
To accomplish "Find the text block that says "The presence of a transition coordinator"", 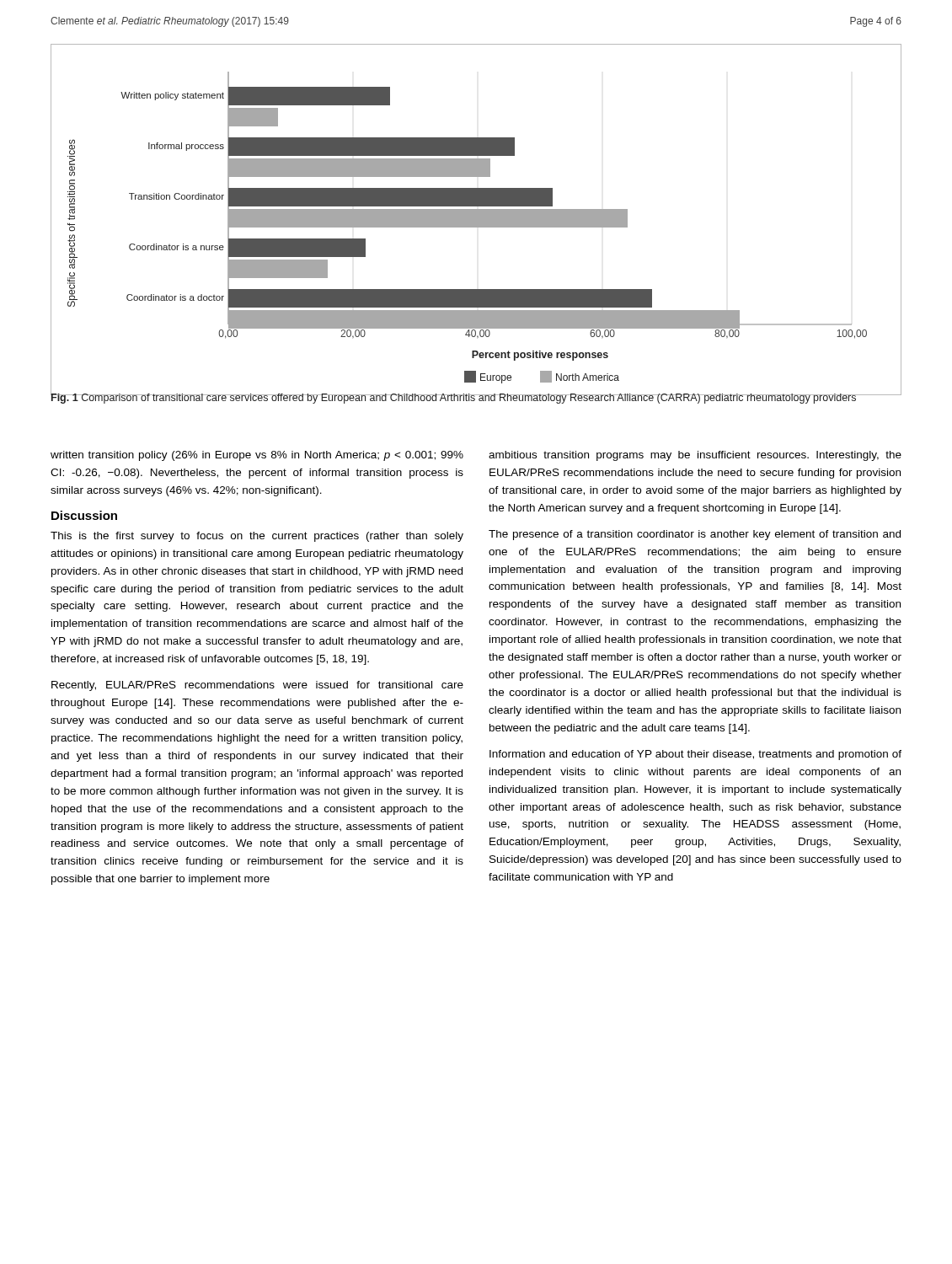I will tap(695, 631).
